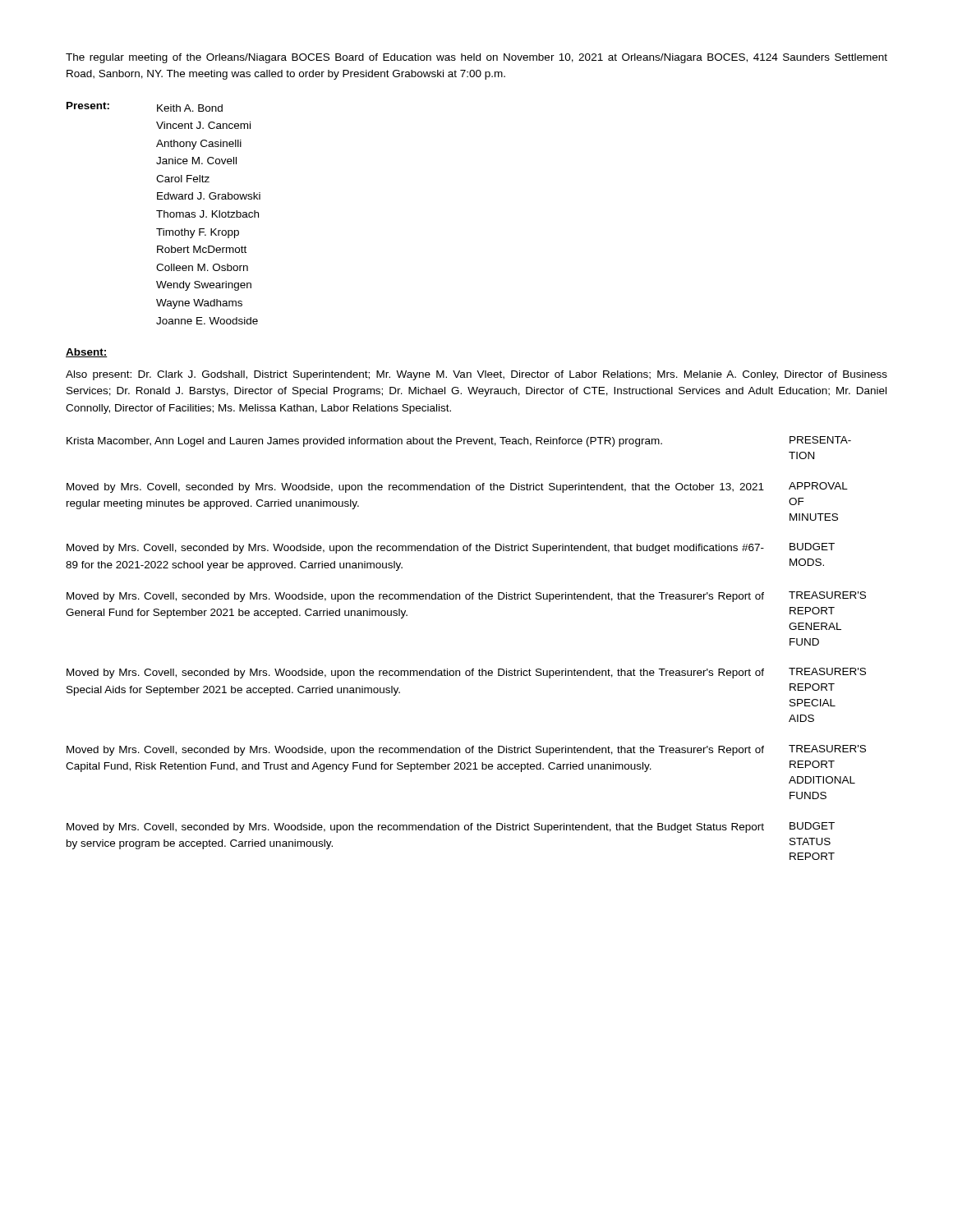Image resolution: width=953 pixels, height=1232 pixels.
Task: Find the block on this page that starts "The regular meeting of the"
Action: coord(476,65)
